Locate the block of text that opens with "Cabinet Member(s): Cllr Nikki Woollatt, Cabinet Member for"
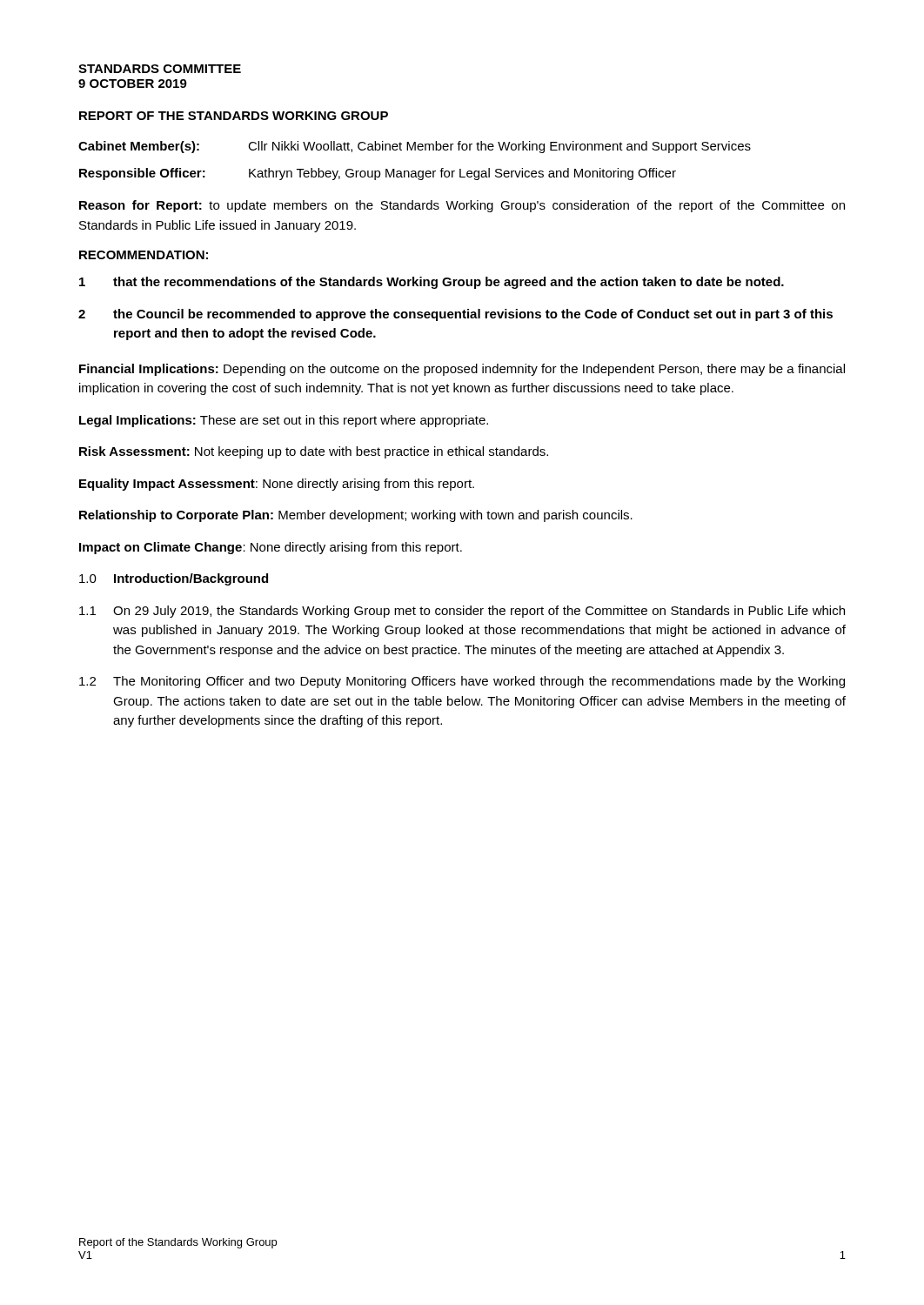 click(x=462, y=146)
